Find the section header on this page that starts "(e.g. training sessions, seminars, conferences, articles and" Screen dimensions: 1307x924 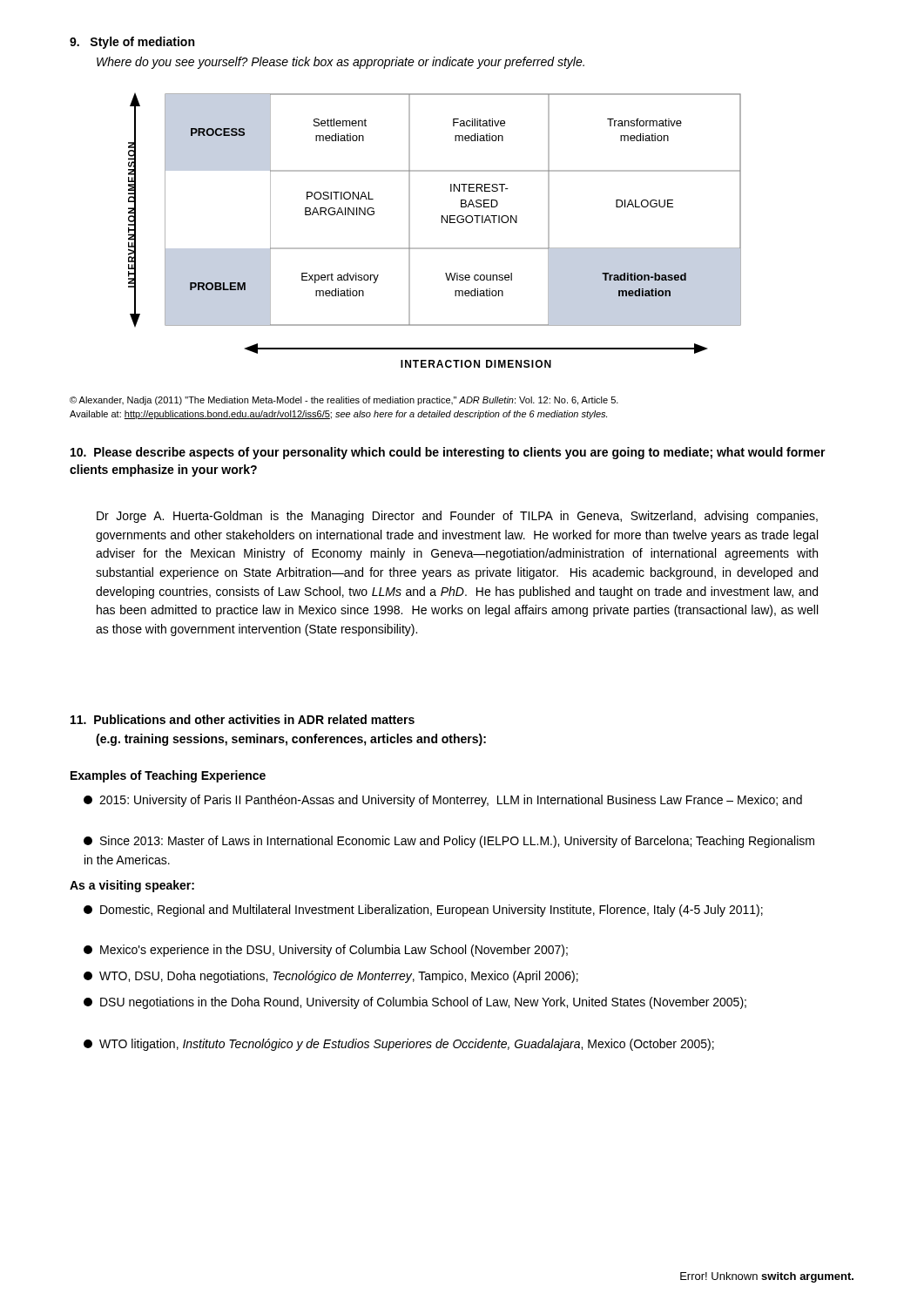click(291, 739)
